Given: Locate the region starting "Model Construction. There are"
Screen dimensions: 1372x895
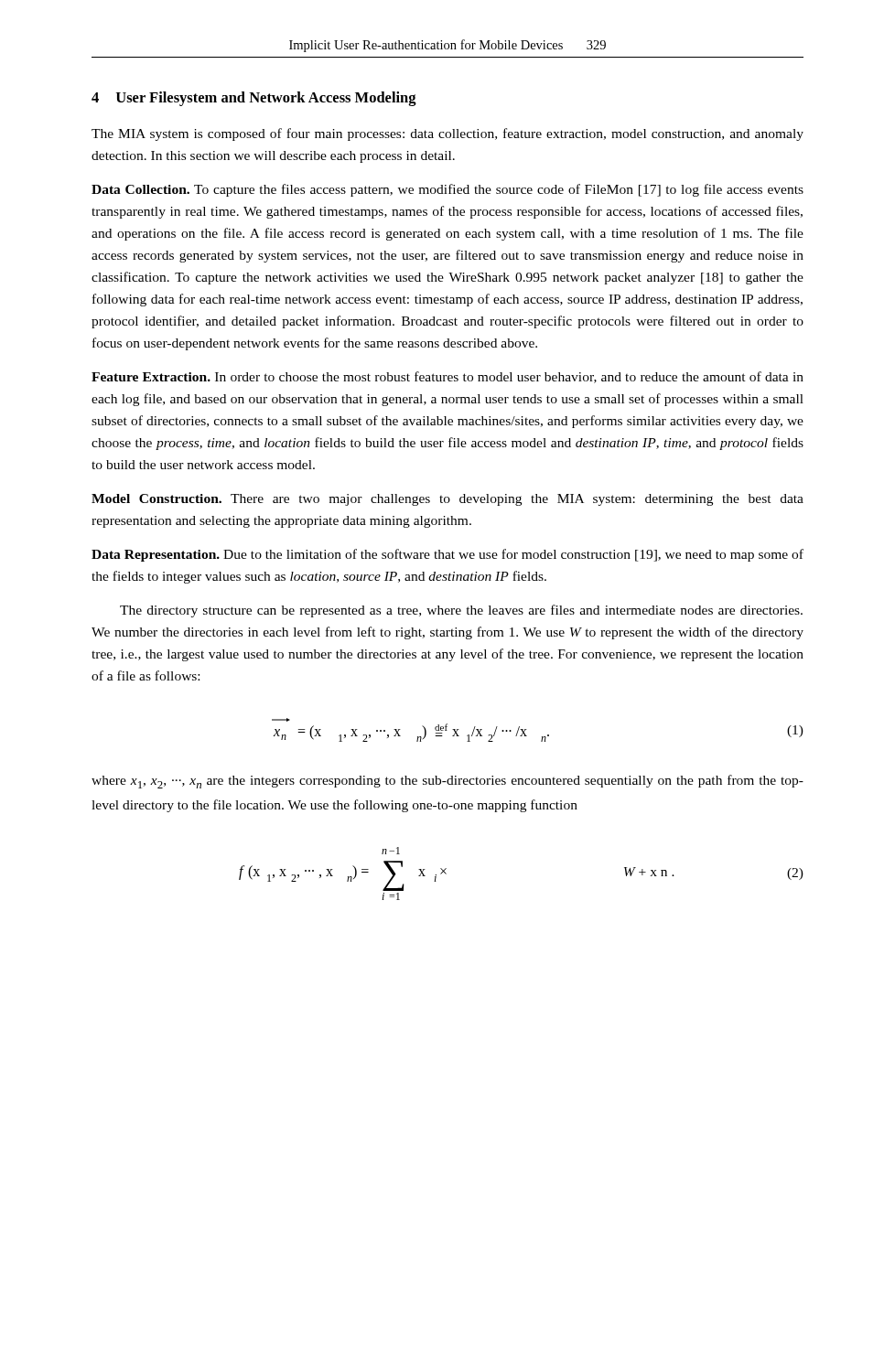Looking at the screenshot, I should (x=448, y=509).
